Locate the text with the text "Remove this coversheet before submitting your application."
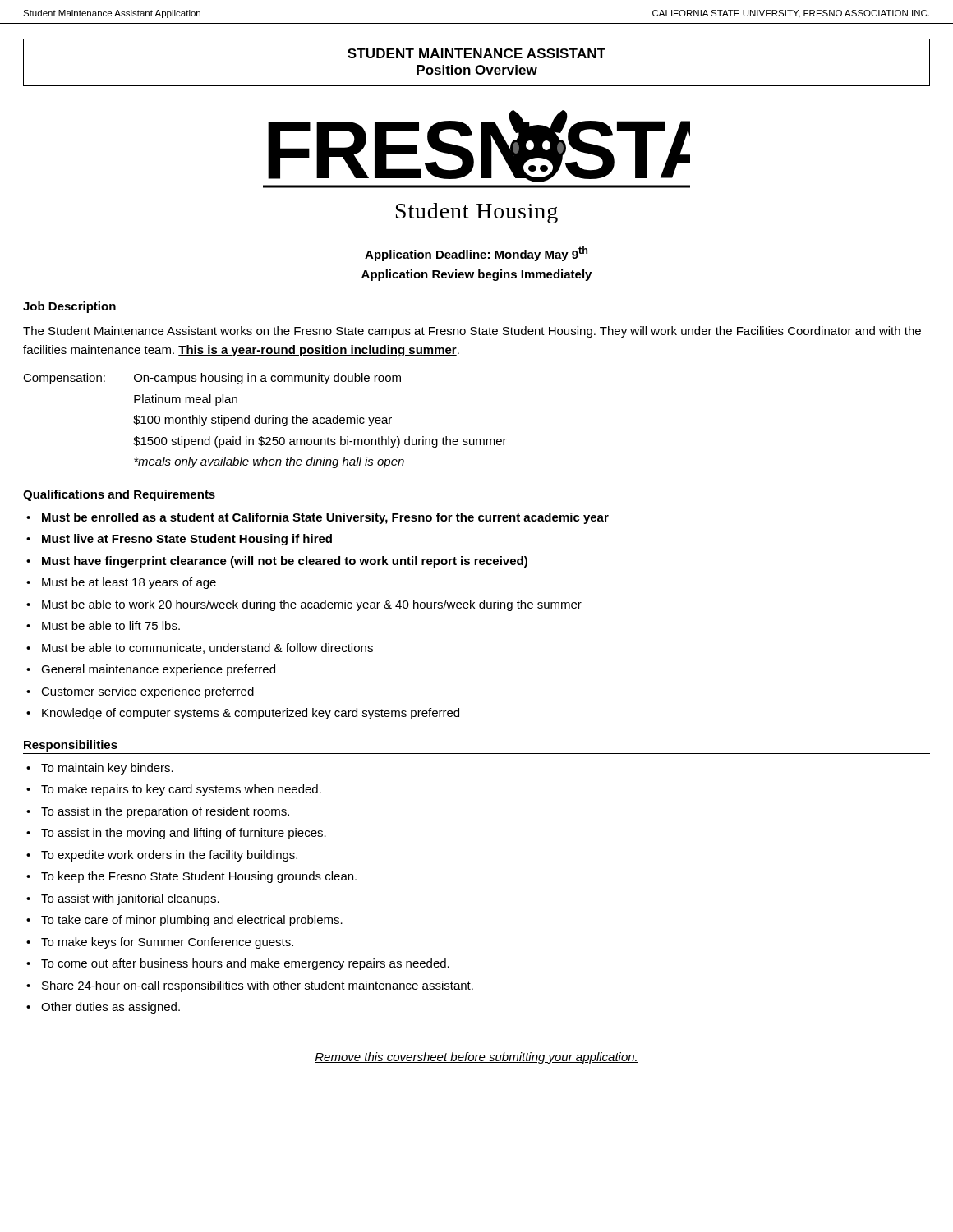Viewport: 953px width, 1232px height. (x=476, y=1056)
